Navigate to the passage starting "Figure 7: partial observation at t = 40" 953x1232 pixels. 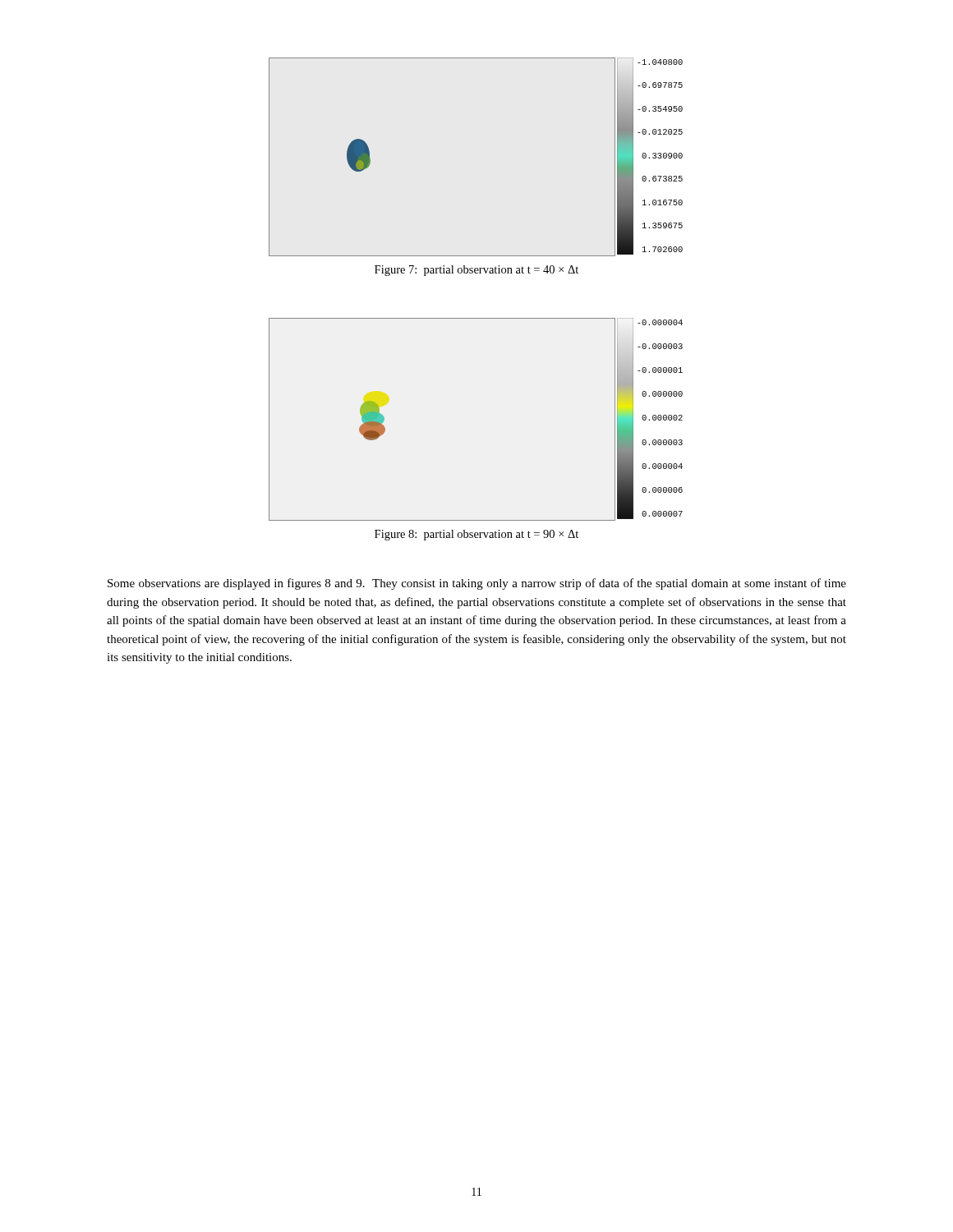tap(476, 269)
